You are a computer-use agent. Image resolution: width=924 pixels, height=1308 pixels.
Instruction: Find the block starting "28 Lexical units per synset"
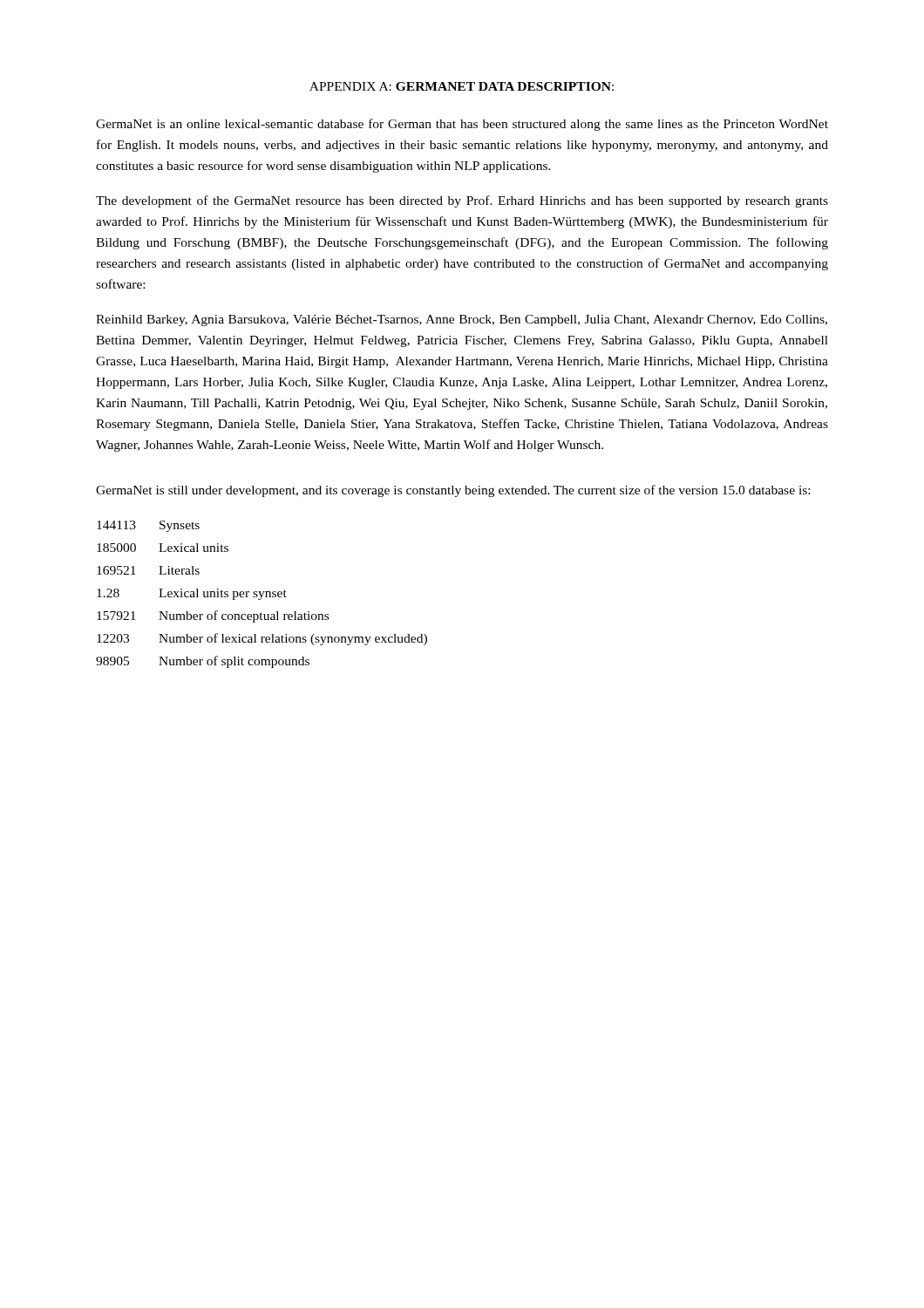192,594
